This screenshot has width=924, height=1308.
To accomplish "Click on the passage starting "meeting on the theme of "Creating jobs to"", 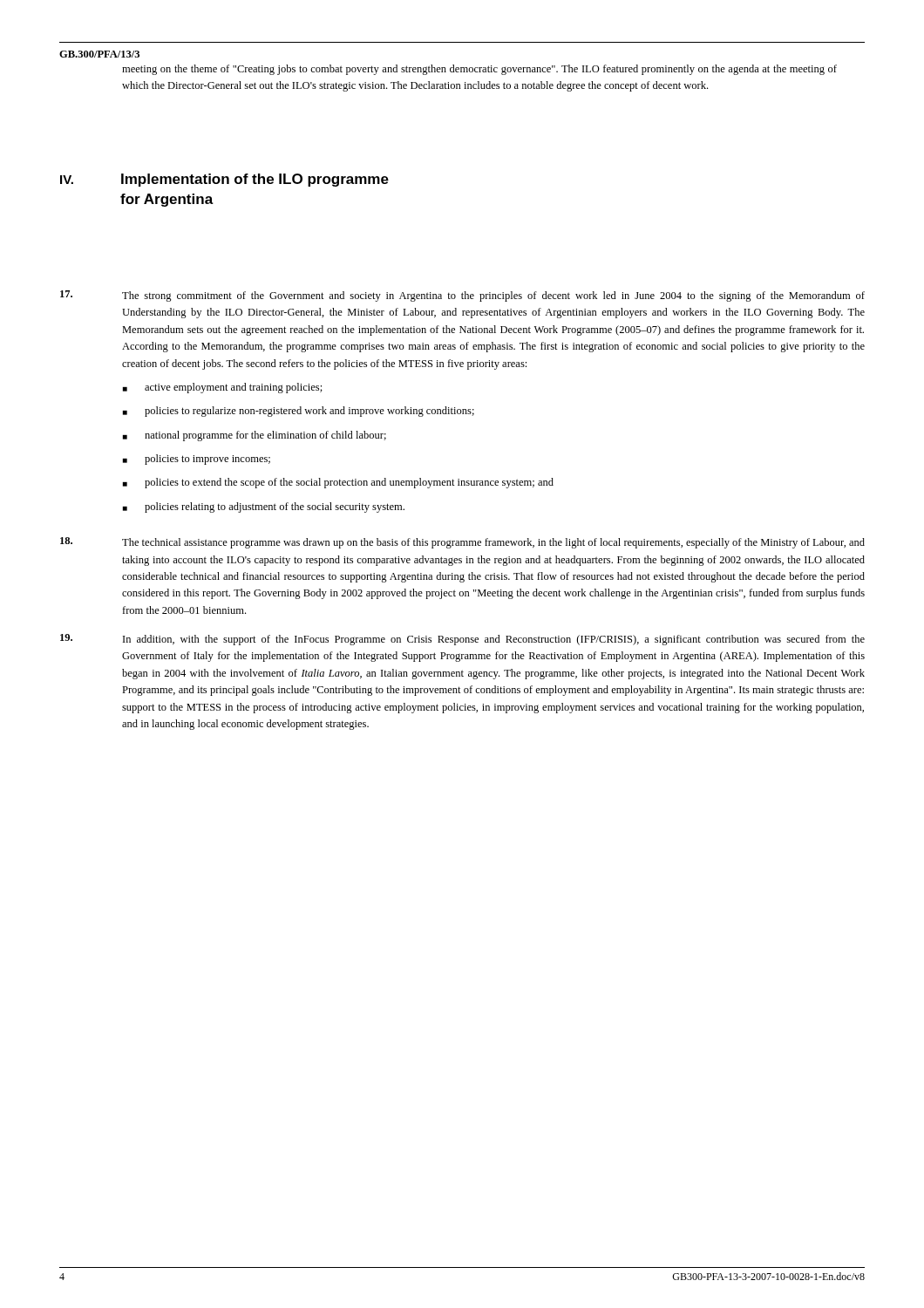I will click(479, 77).
